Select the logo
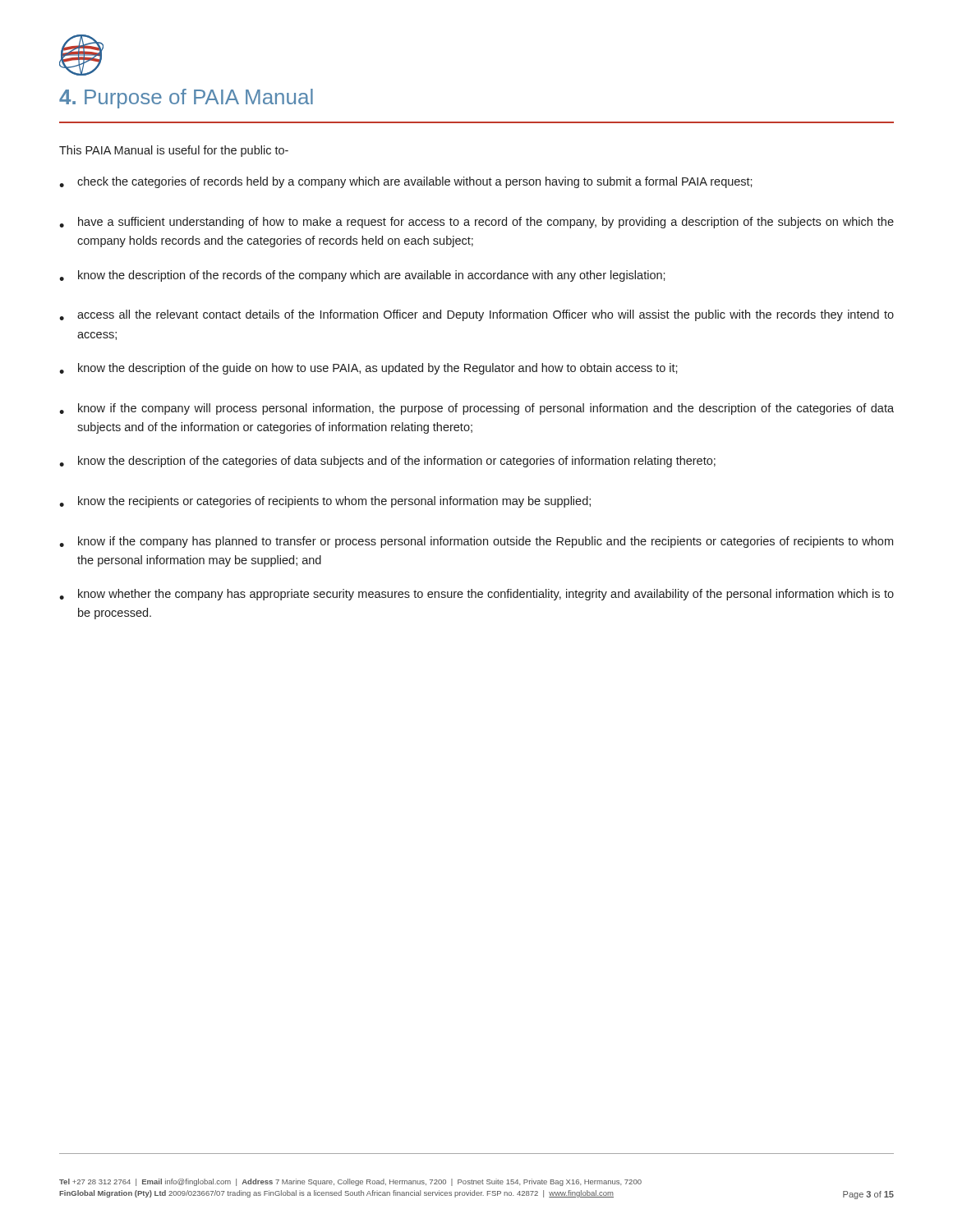 click(81, 56)
